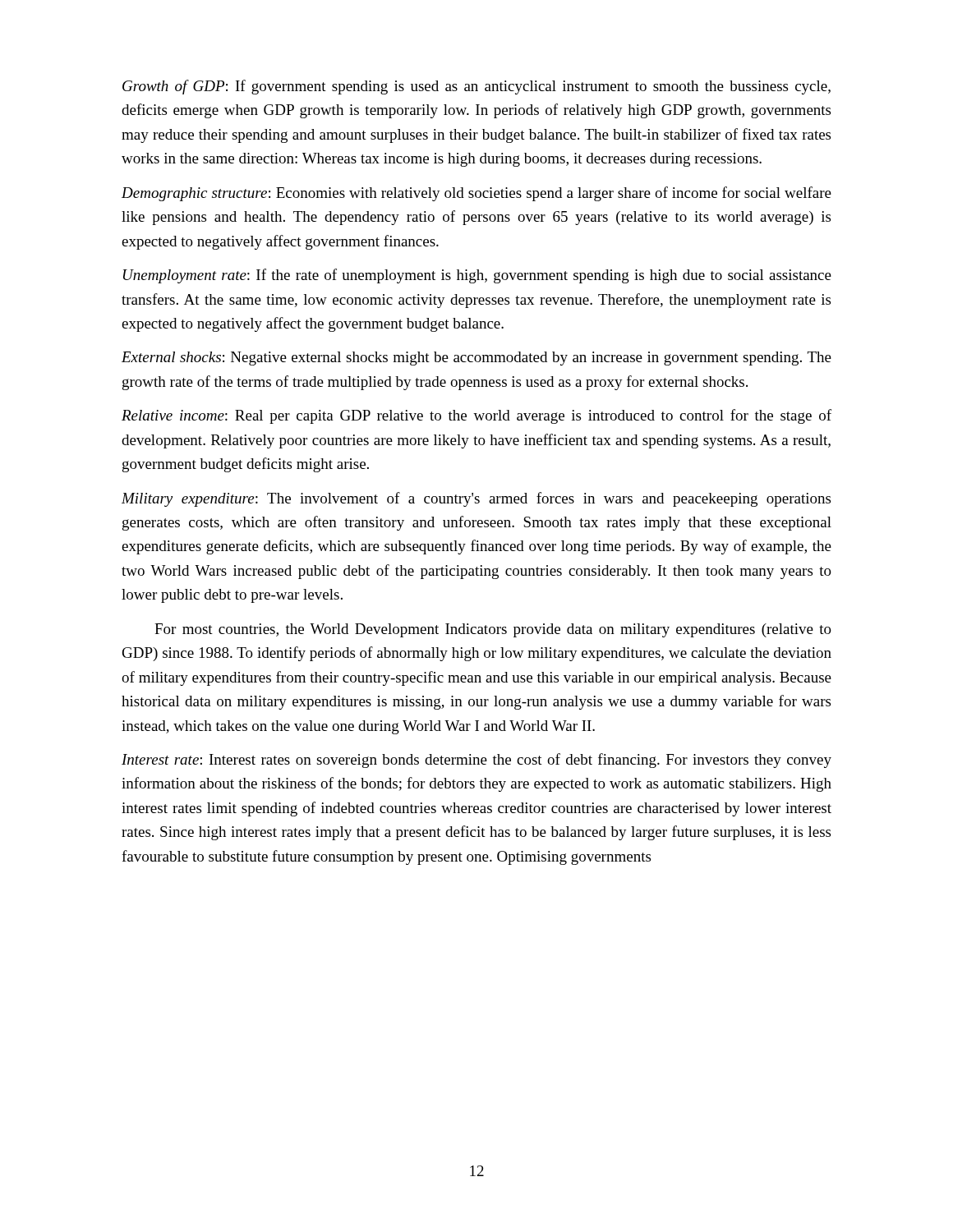Click on the text block that says "Interest rate: Interest rates on"
Screen dimensions: 1232x953
(x=476, y=808)
